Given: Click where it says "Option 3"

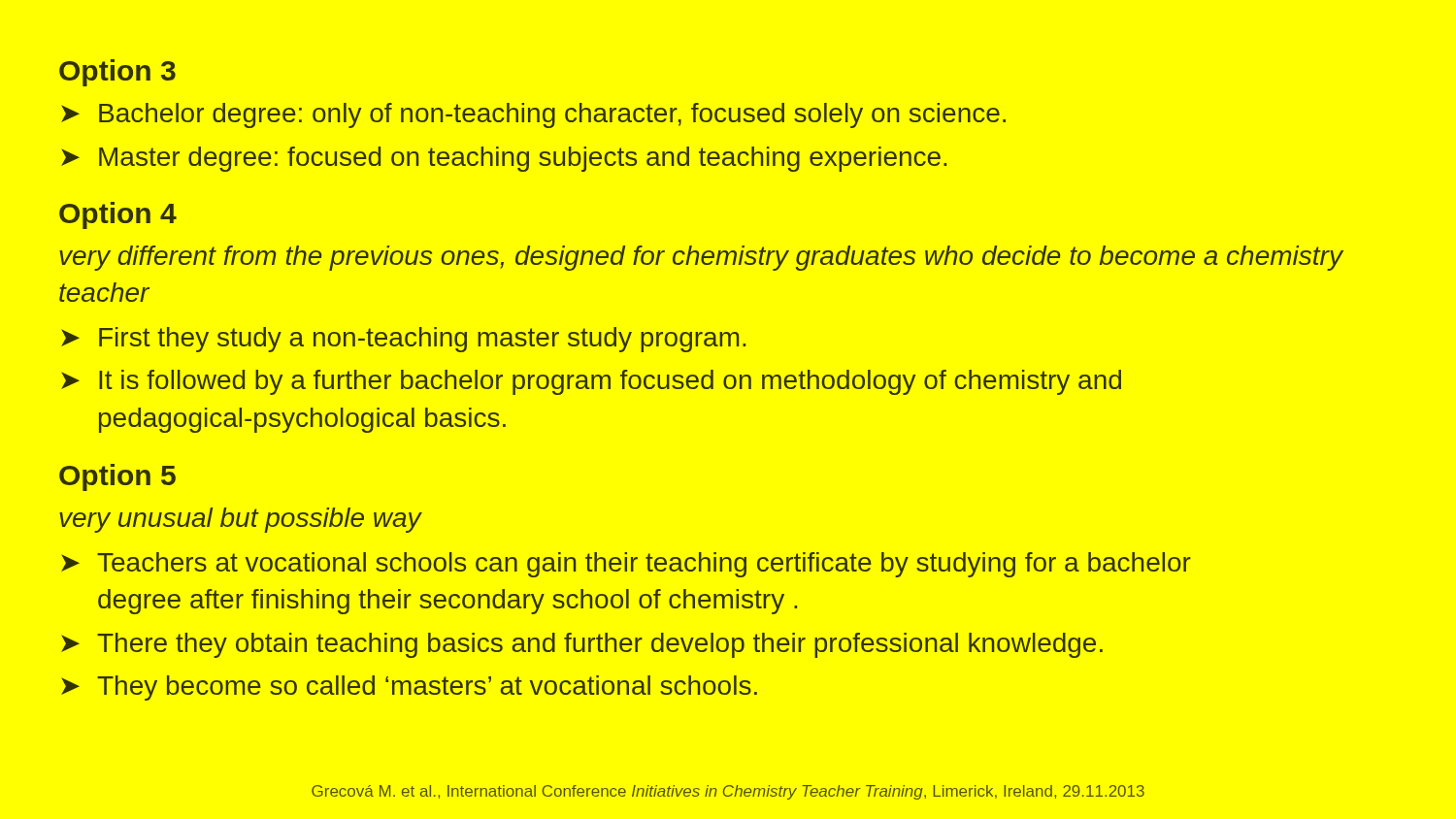Looking at the screenshot, I should tap(117, 70).
